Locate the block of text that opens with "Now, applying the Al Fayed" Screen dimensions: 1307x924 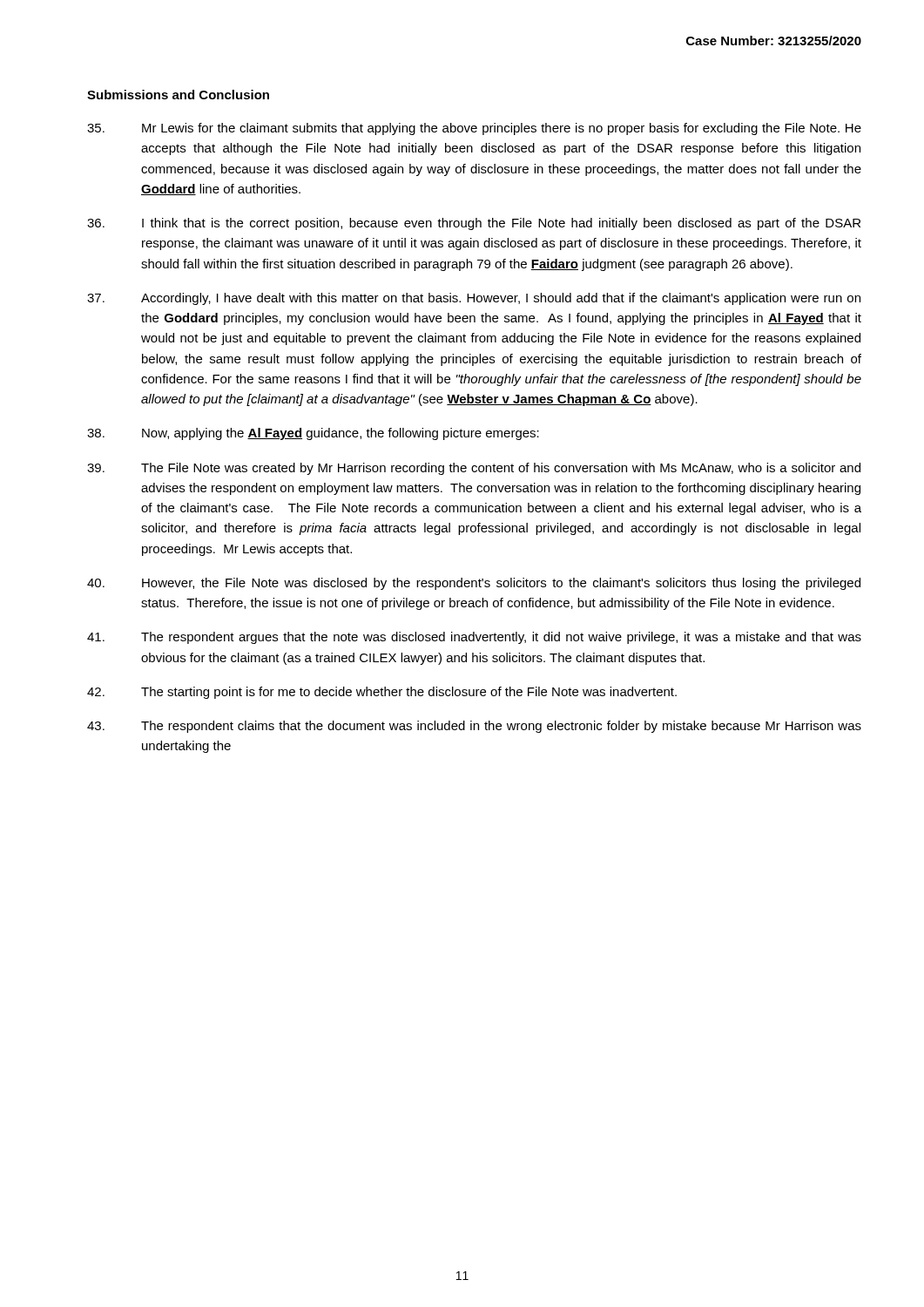474,433
